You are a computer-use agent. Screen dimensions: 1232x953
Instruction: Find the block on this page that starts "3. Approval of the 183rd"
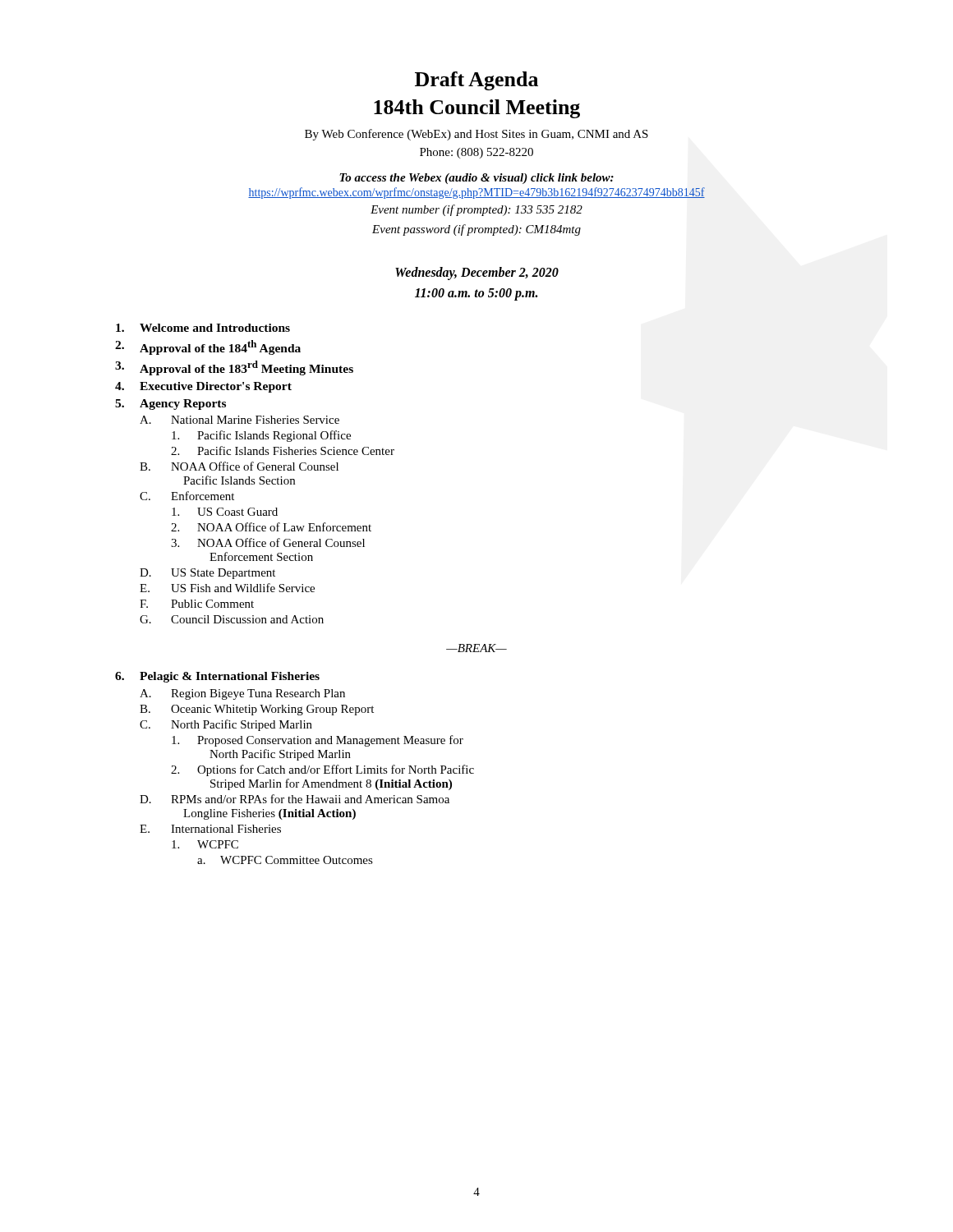tap(234, 367)
